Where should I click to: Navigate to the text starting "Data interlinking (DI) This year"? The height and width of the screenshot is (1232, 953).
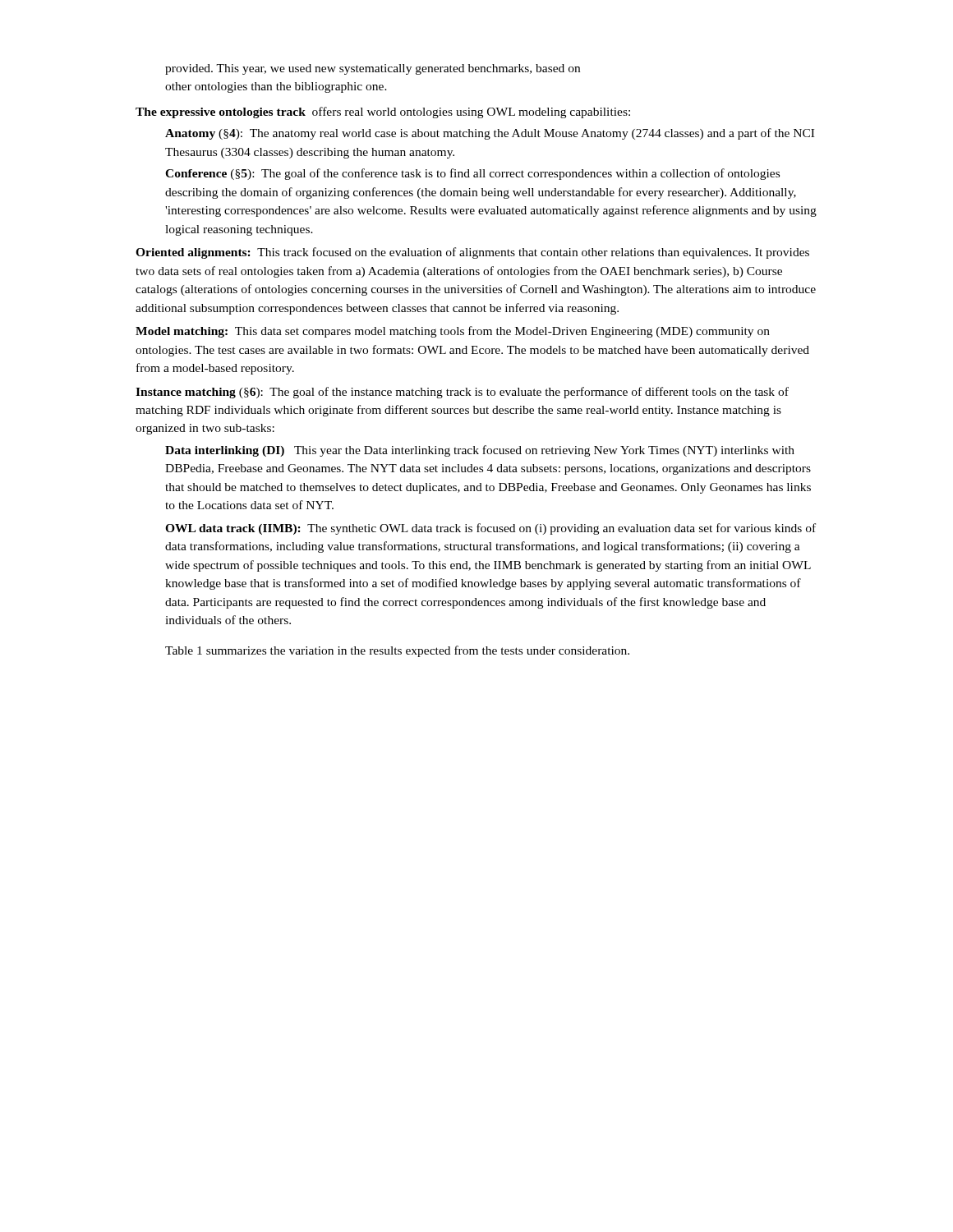click(491, 478)
